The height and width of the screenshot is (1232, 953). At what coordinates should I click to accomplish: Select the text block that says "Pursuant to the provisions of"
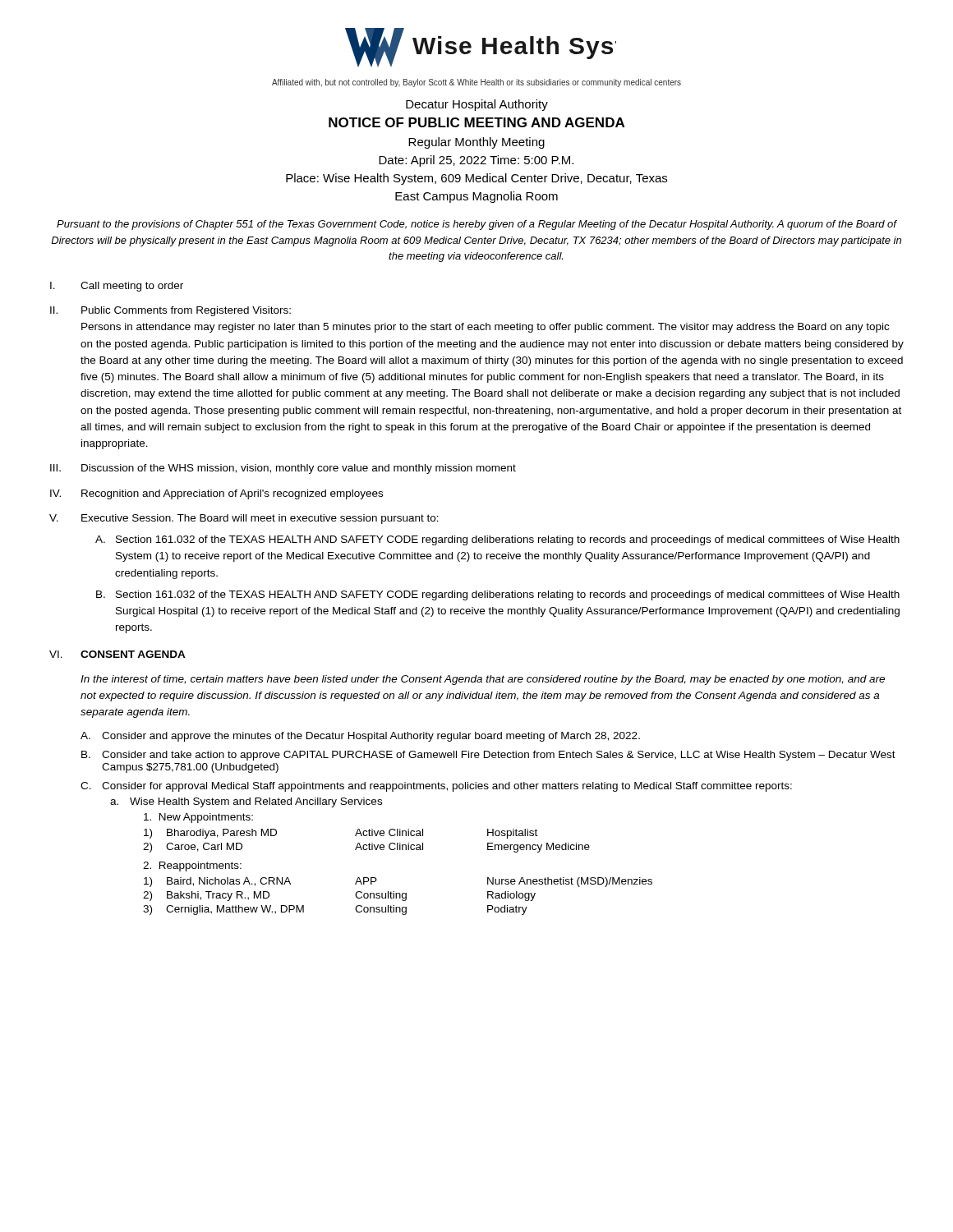[x=476, y=240]
